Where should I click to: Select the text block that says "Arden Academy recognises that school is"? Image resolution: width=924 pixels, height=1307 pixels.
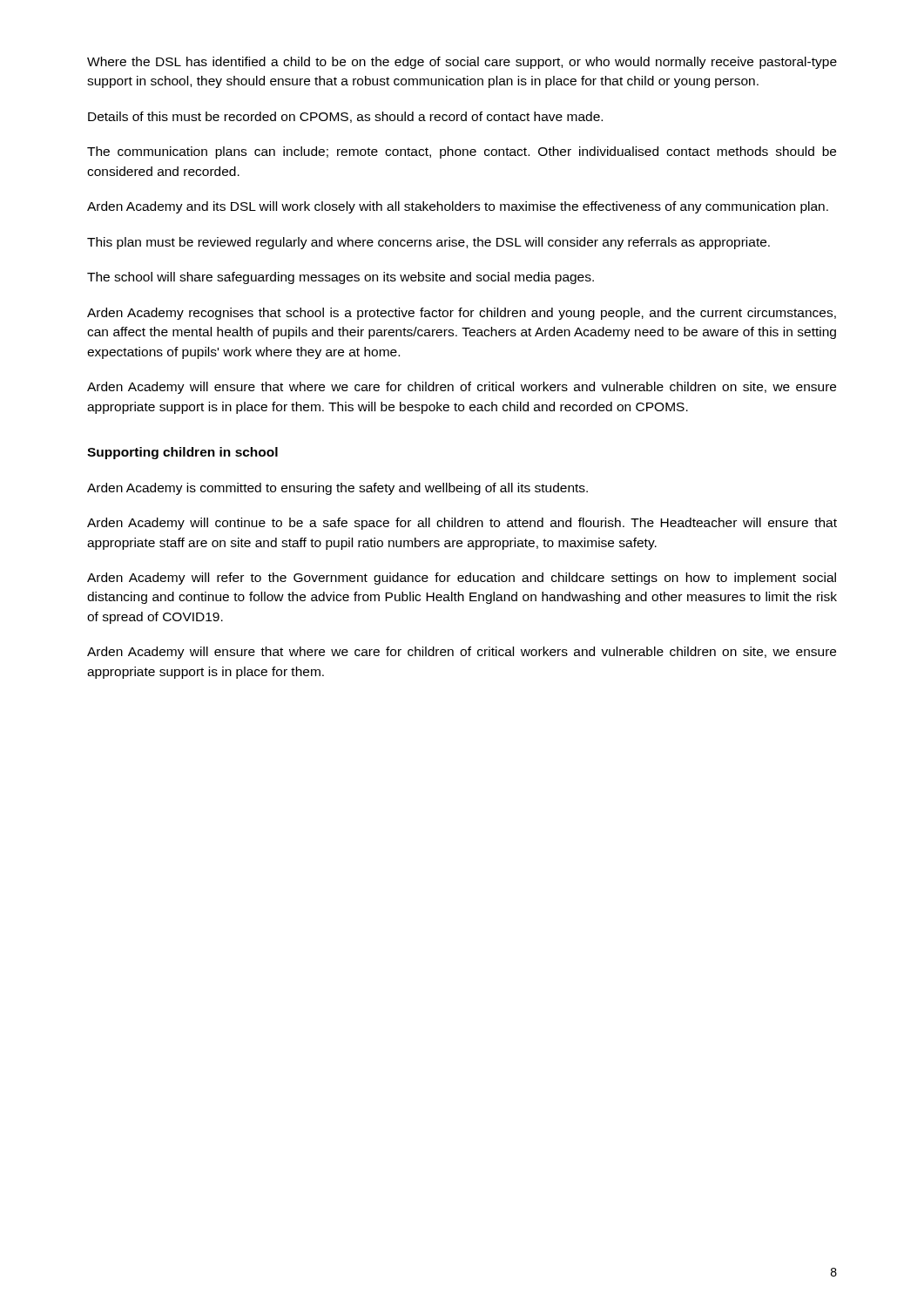462,332
